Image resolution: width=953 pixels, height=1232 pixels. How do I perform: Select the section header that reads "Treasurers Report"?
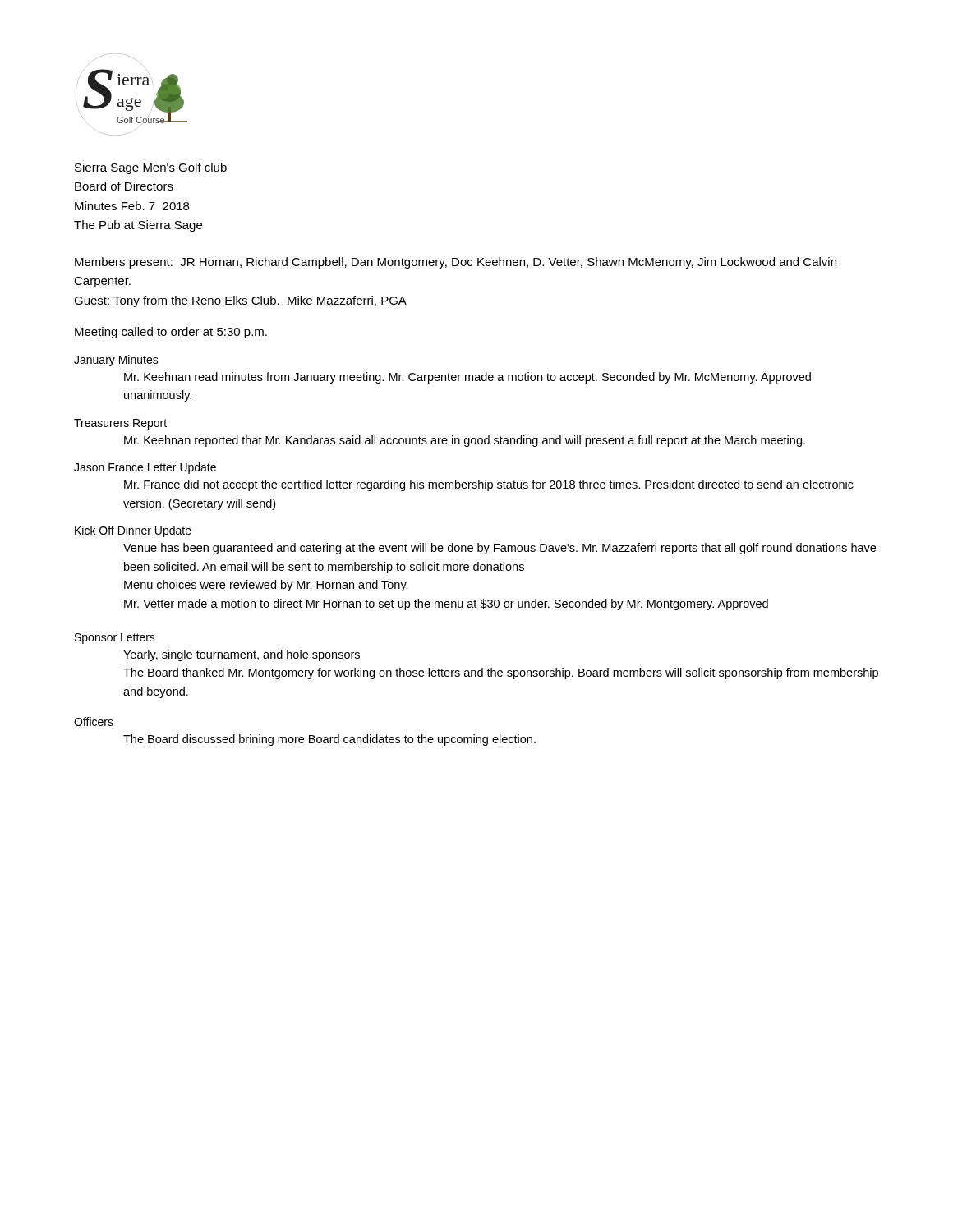coord(120,423)
